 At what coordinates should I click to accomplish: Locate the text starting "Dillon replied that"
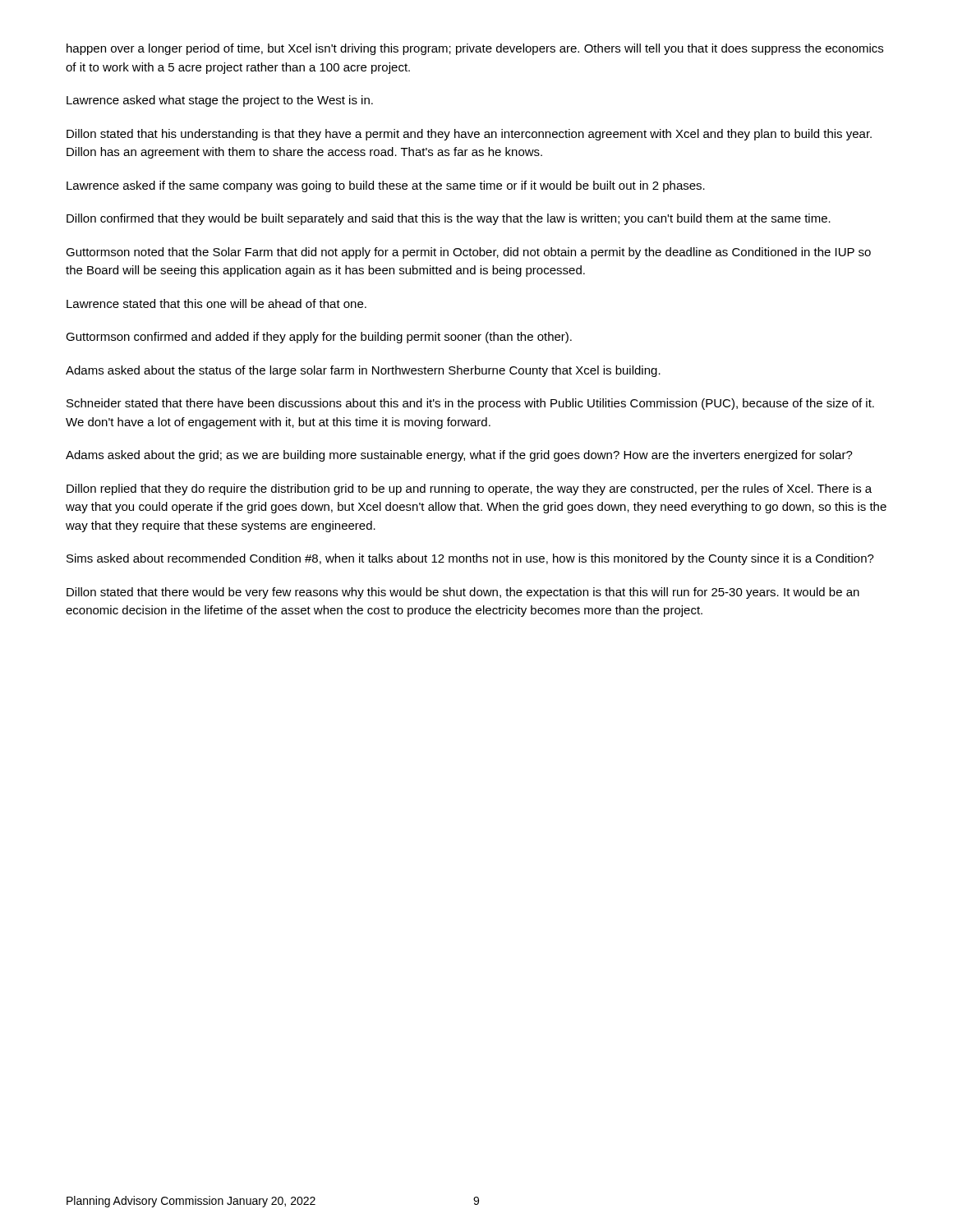476,506
